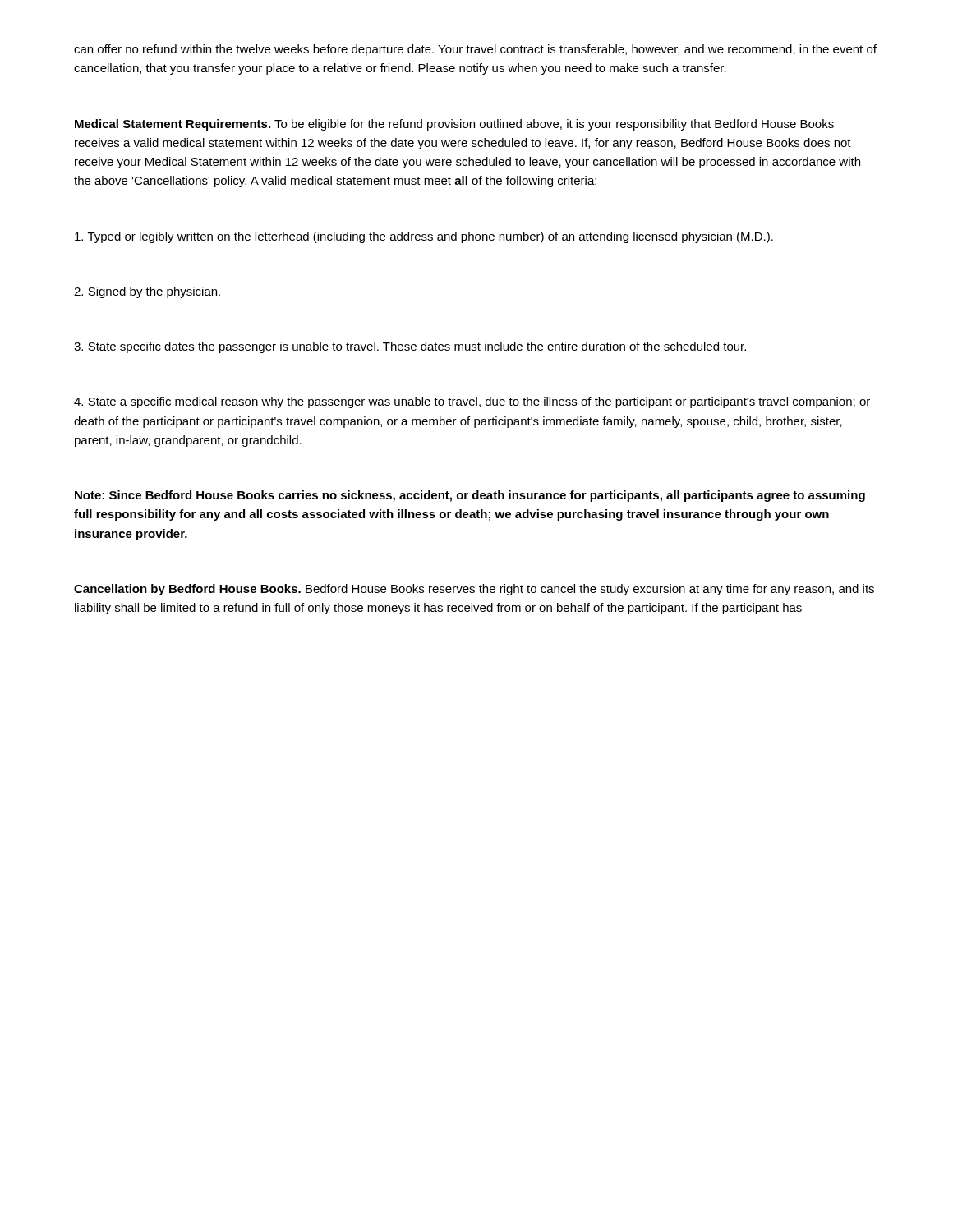This screenshot has width=953, height=1232.
Task: Click on the text starting "can offer no refund within the twelve"
Action: [476, 59]
